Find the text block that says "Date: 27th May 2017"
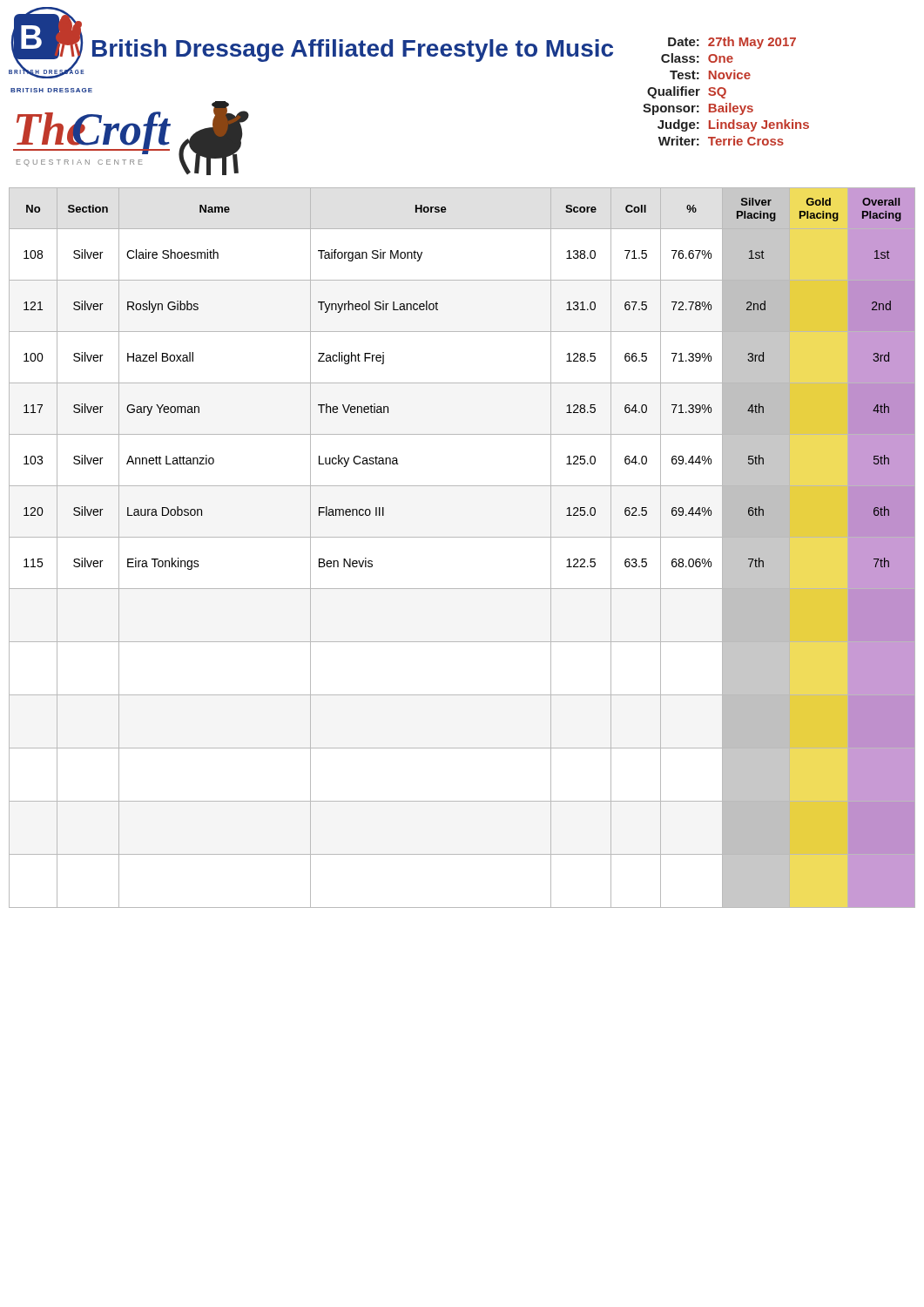924x1307 pixels. pyautogui.click(x=726, y=91)
